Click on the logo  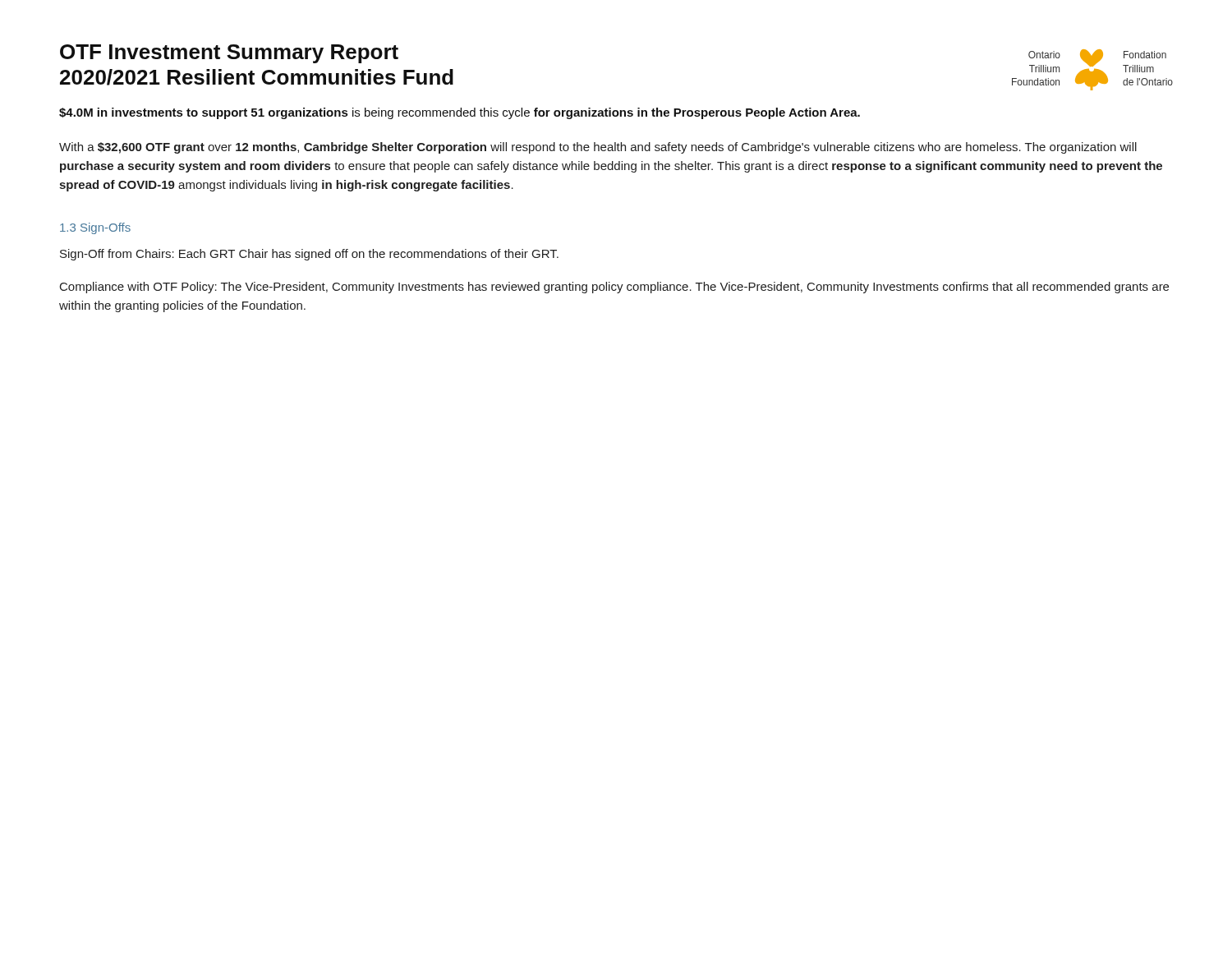[1092, 69]
